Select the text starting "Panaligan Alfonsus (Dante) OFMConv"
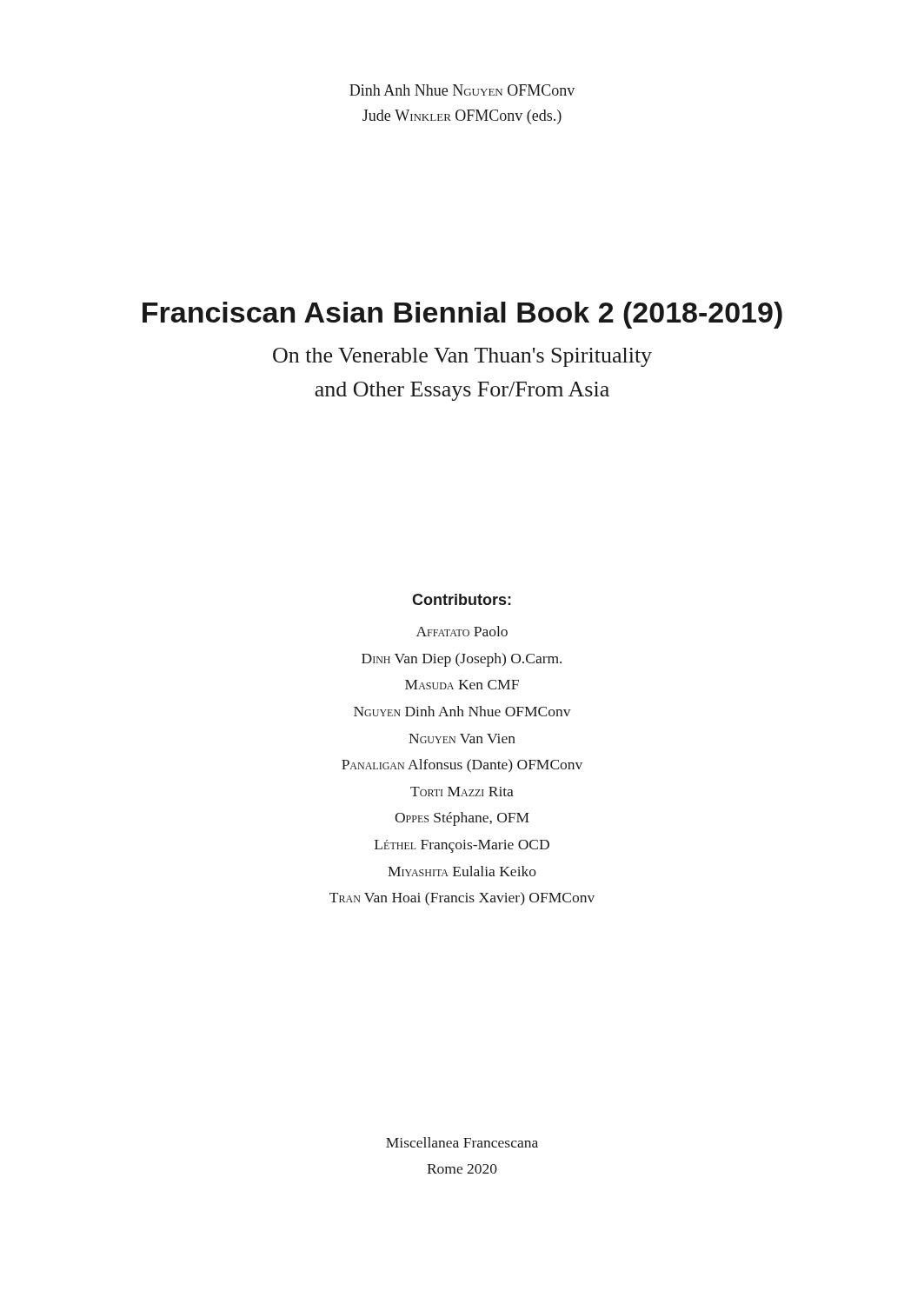This screenshot has height=1304, width=924. point(462,764)
